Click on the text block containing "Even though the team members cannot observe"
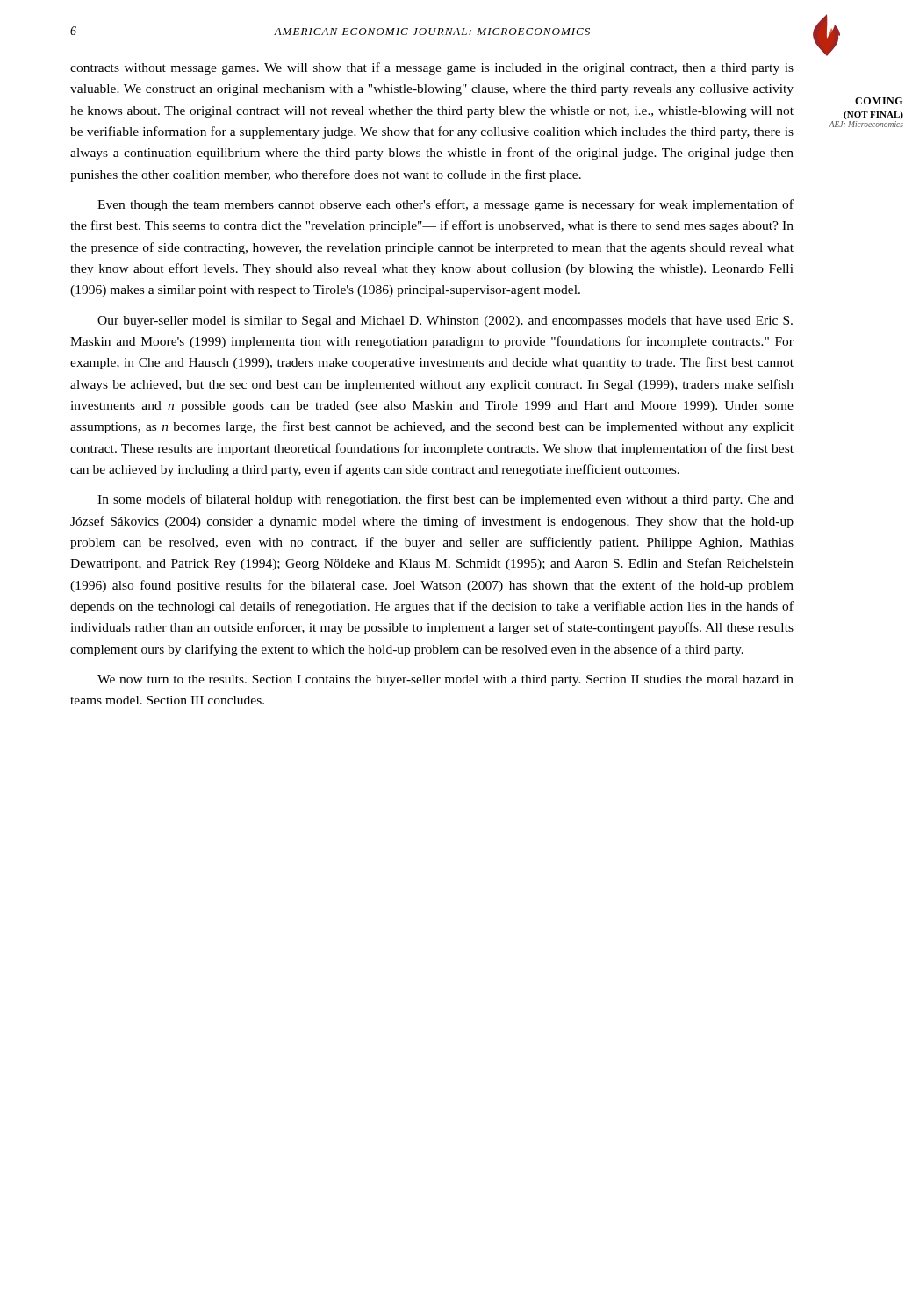Image resolution: width=912 pixels, height=1316 pixels. [x=432, y=247]
